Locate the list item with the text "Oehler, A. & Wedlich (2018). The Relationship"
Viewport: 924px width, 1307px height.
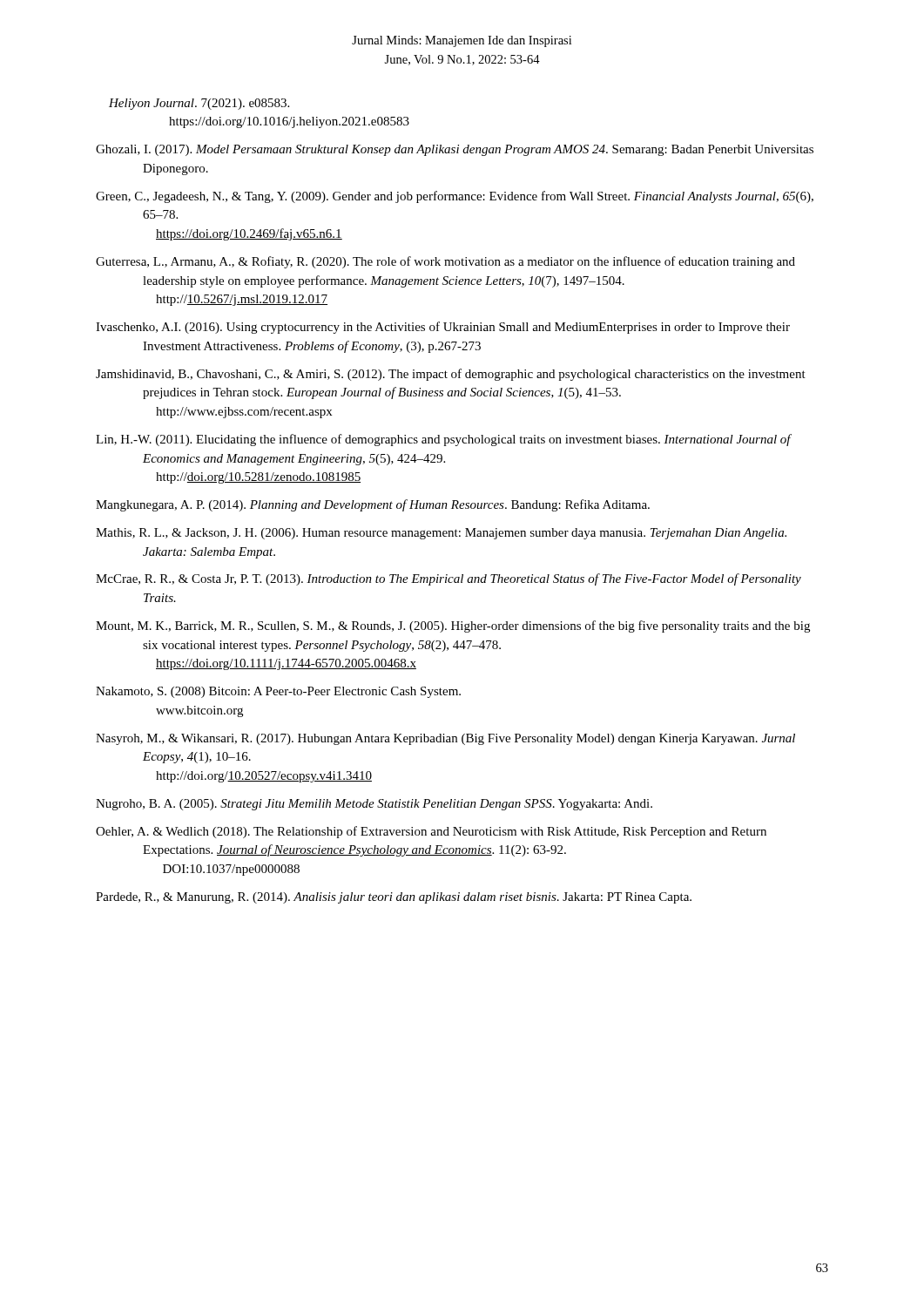pyautogui.click(x=431, y=850)
